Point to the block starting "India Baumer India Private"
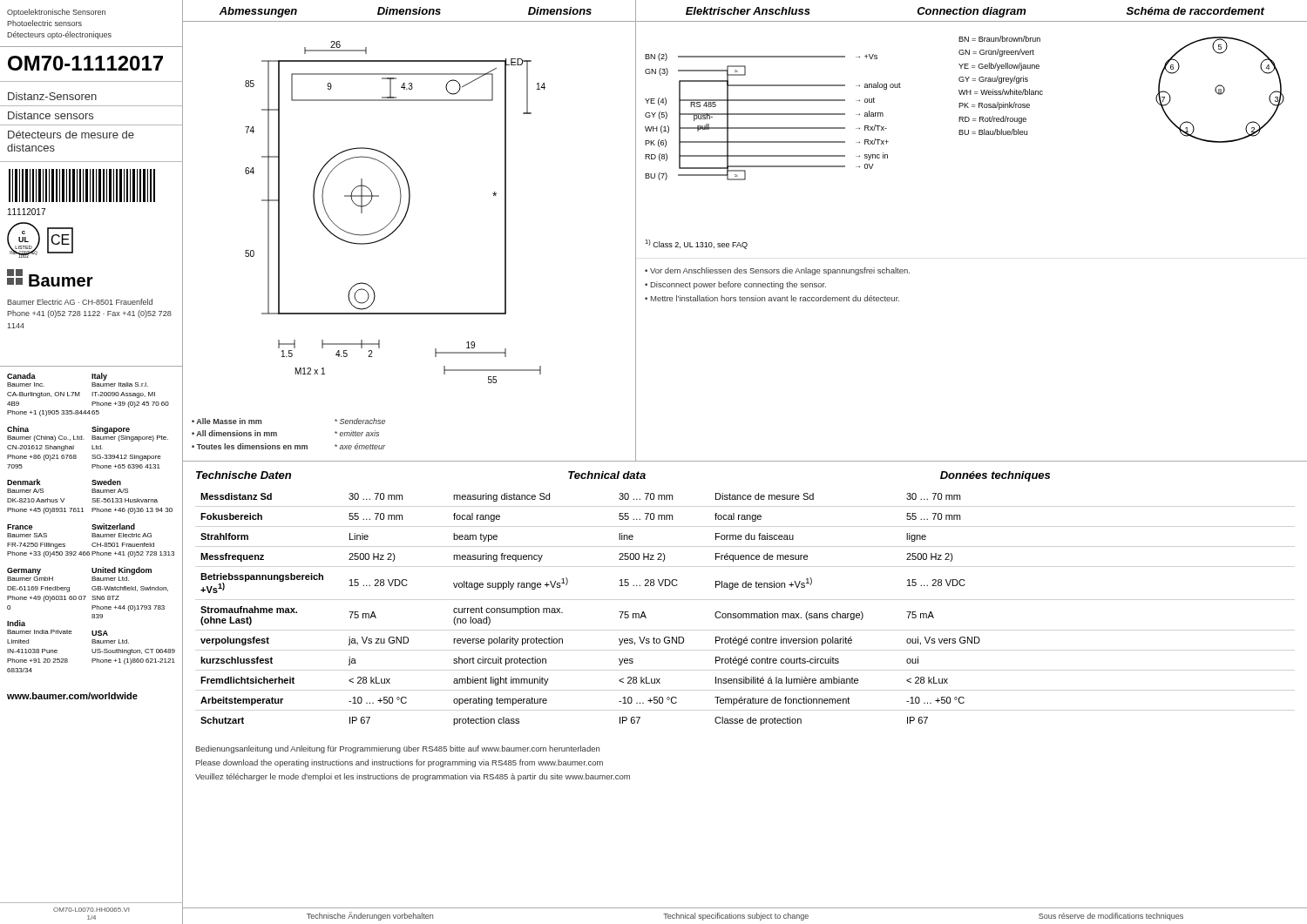This screenshot has height=924, width=1307. coord(49,647)
